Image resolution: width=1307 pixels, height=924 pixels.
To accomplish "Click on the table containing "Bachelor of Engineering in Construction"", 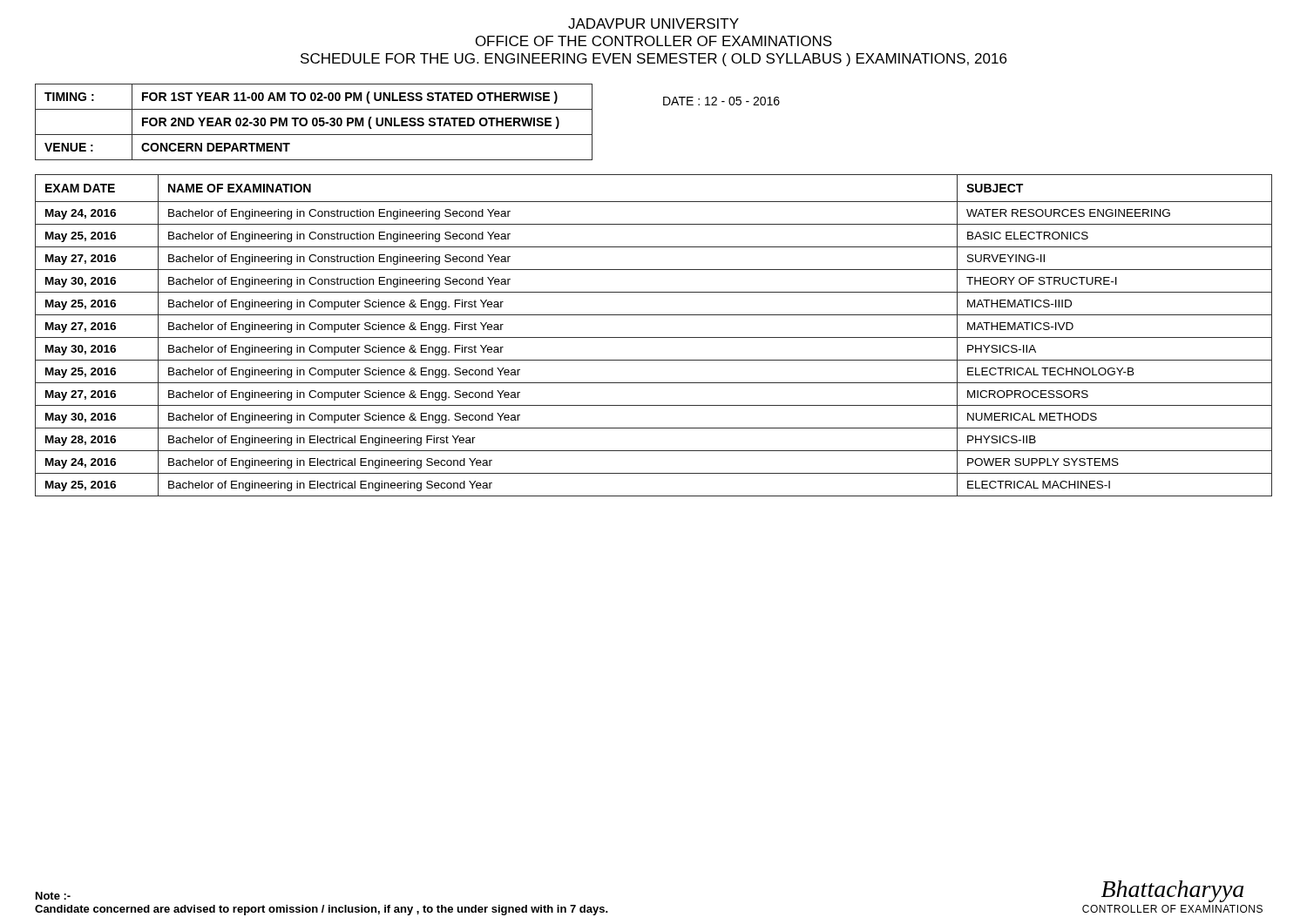I will coord(654,335).
